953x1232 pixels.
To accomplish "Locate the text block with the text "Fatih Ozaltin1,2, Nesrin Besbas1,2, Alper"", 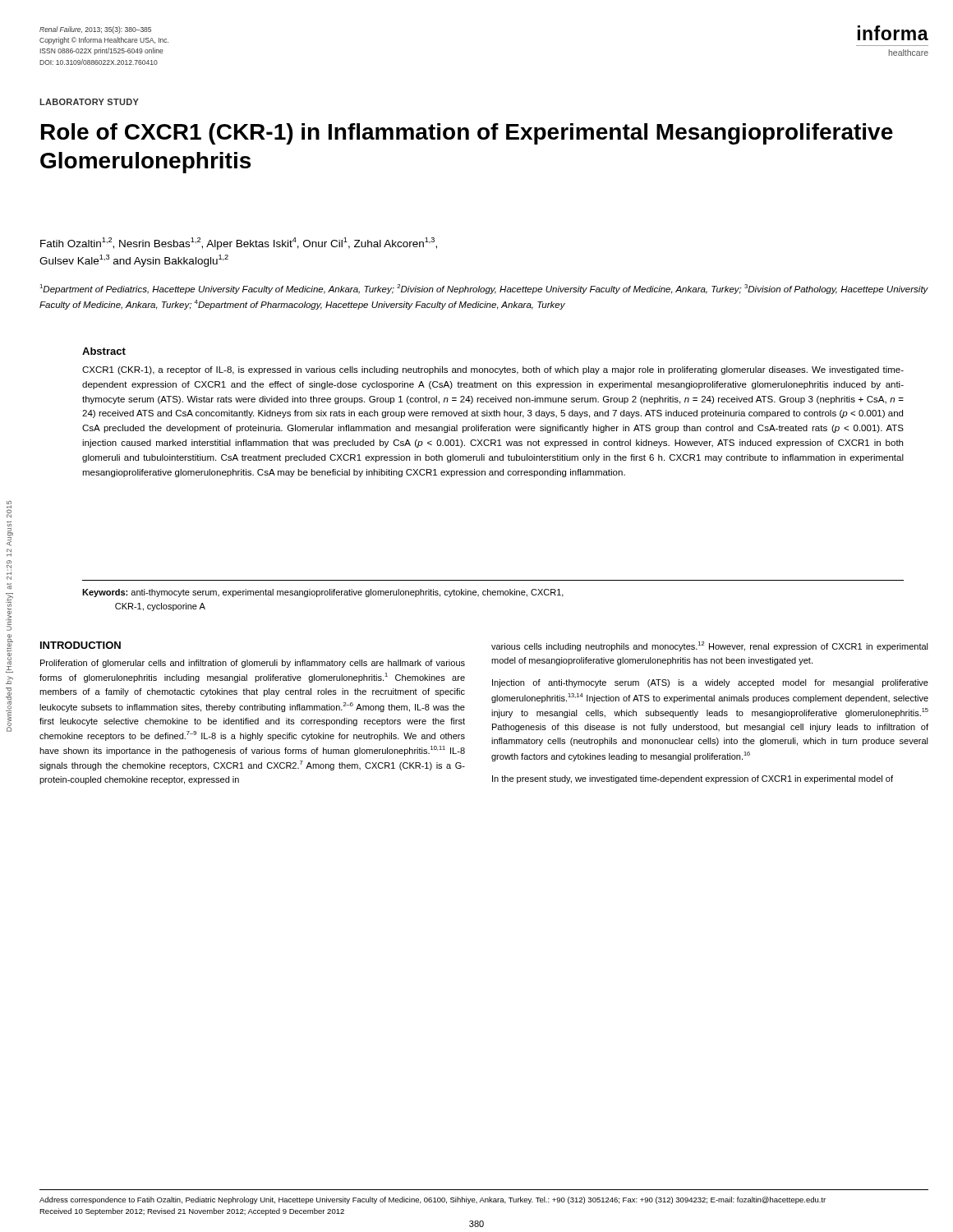I will tap(239, 251).
